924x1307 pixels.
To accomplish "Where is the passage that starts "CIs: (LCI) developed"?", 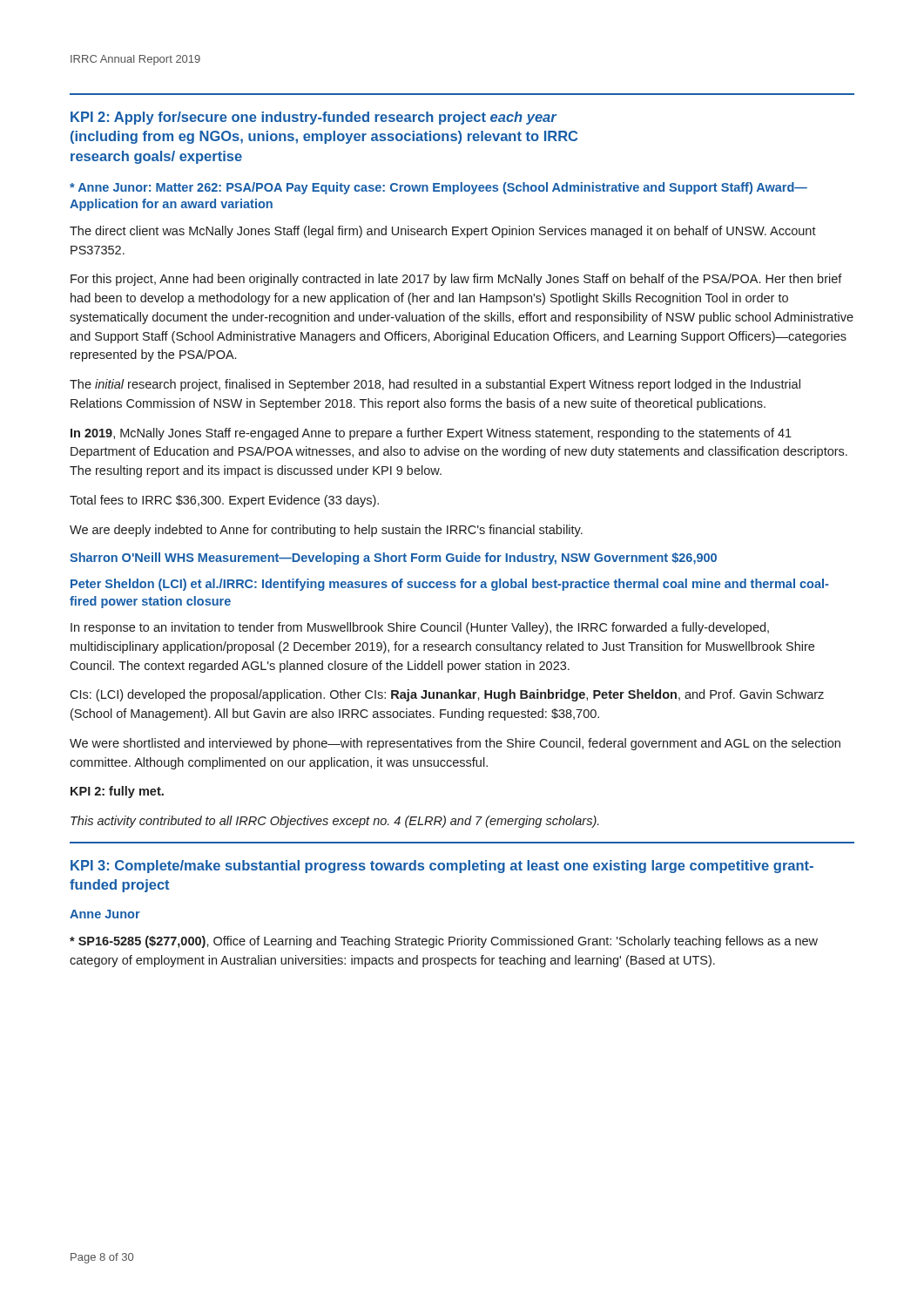I will tap(447, 704).
